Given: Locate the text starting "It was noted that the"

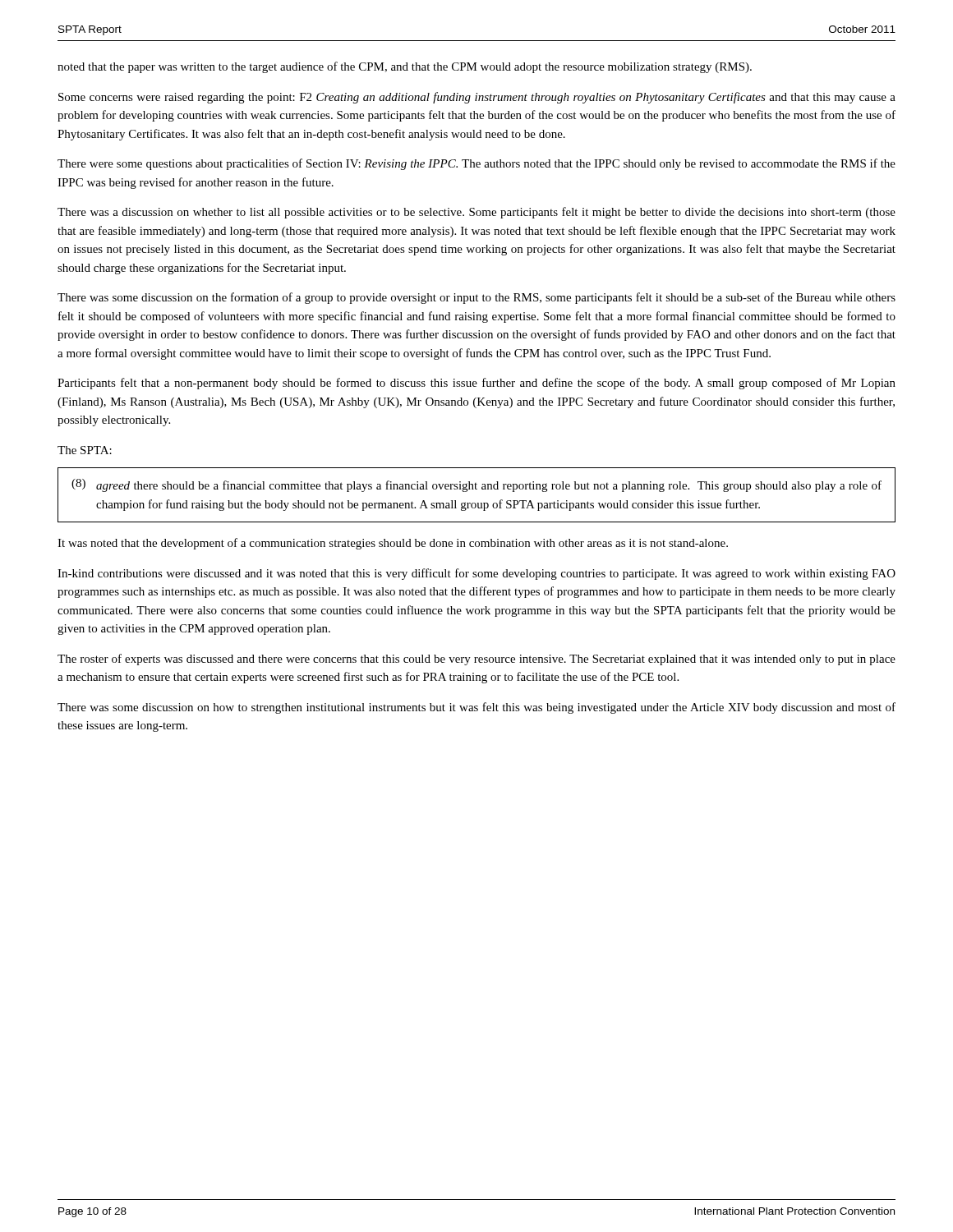Looking at the screenshot, I should click(393, 543).
